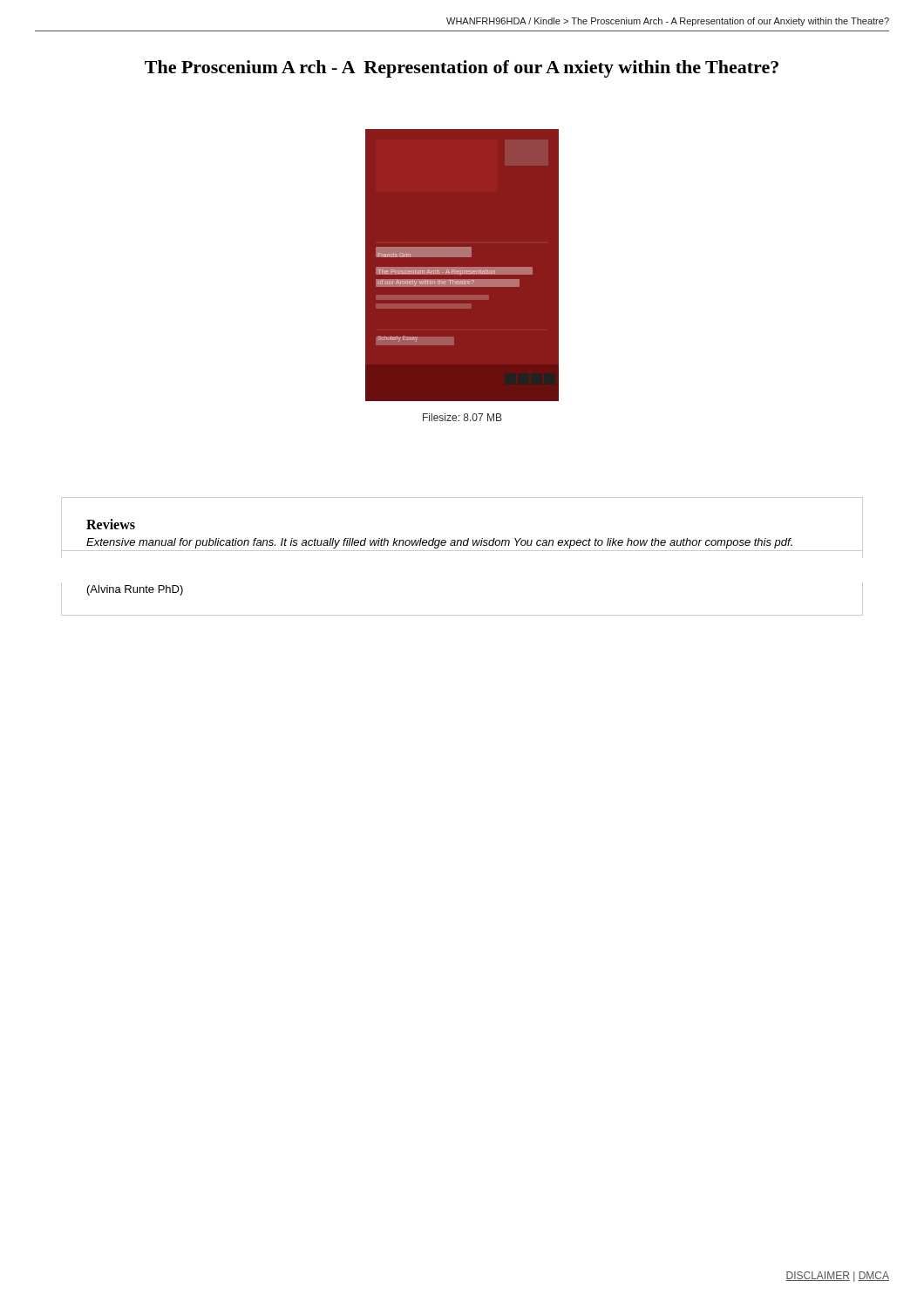The height and width of the screenshot is (1308, 924).
Task: Click on the passage starting "The Proscenium A rch -"
Action: [462, 67]
